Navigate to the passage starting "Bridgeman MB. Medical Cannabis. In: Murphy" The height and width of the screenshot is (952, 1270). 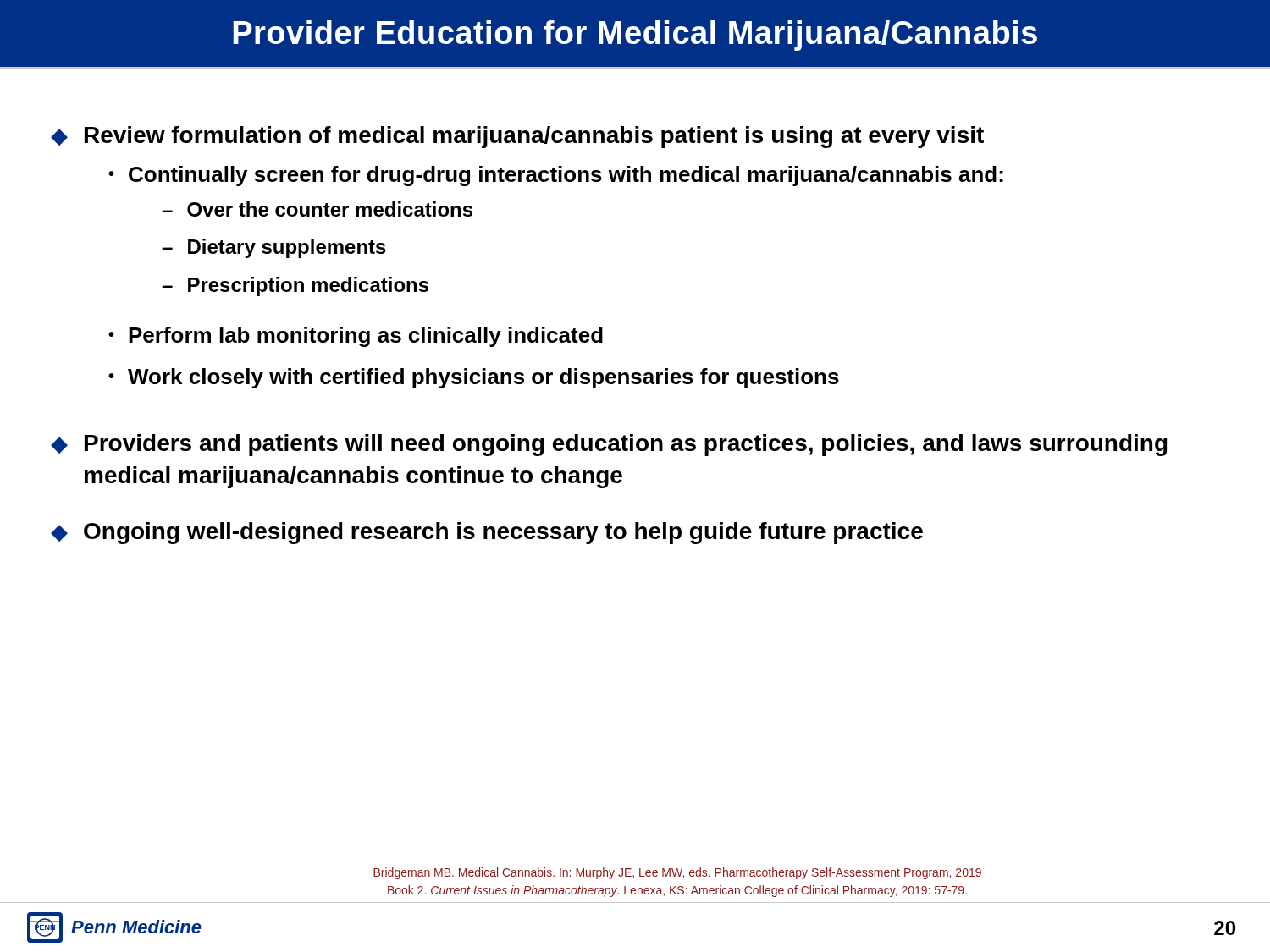677,881
